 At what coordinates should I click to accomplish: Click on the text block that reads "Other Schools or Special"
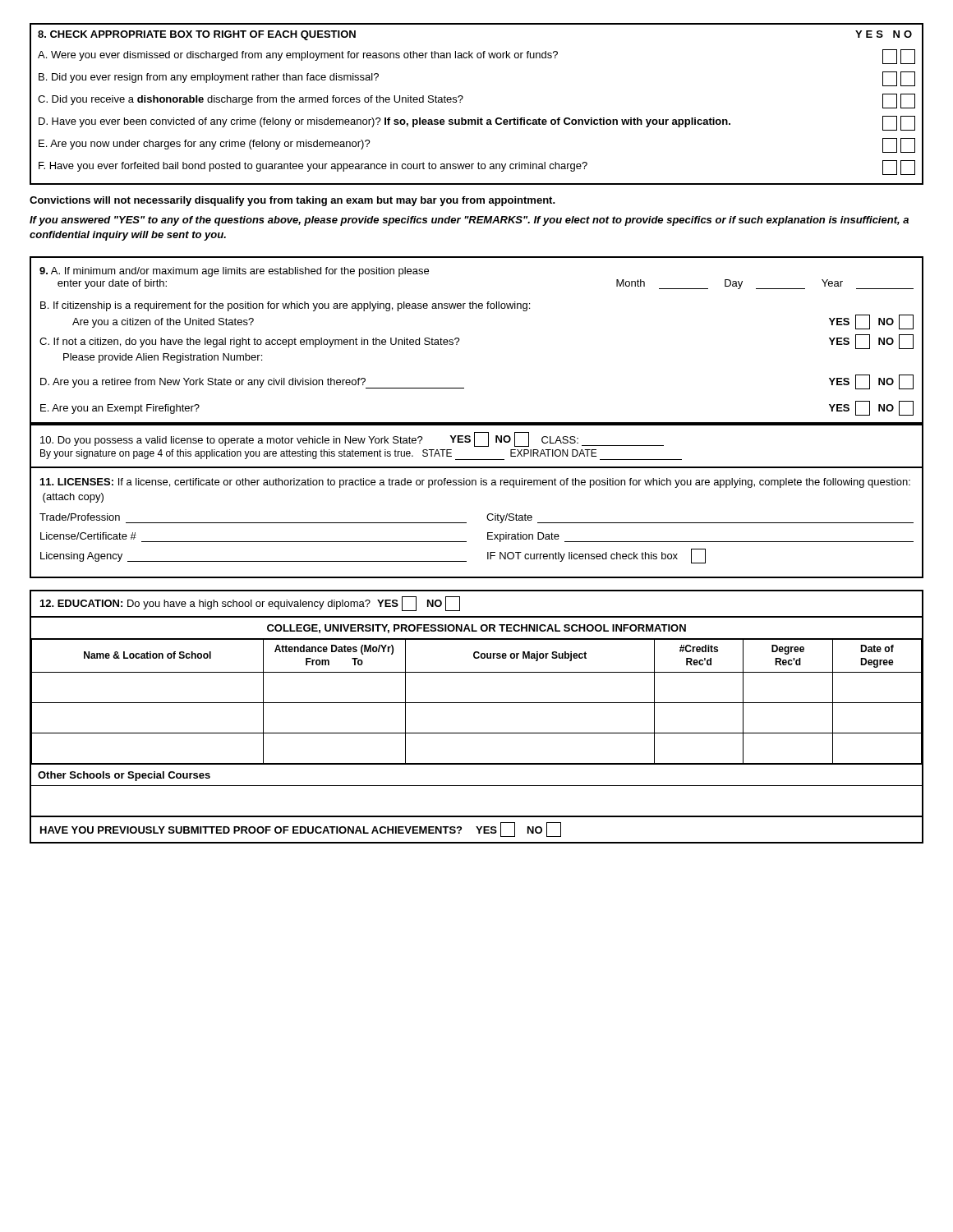[124, 775]
